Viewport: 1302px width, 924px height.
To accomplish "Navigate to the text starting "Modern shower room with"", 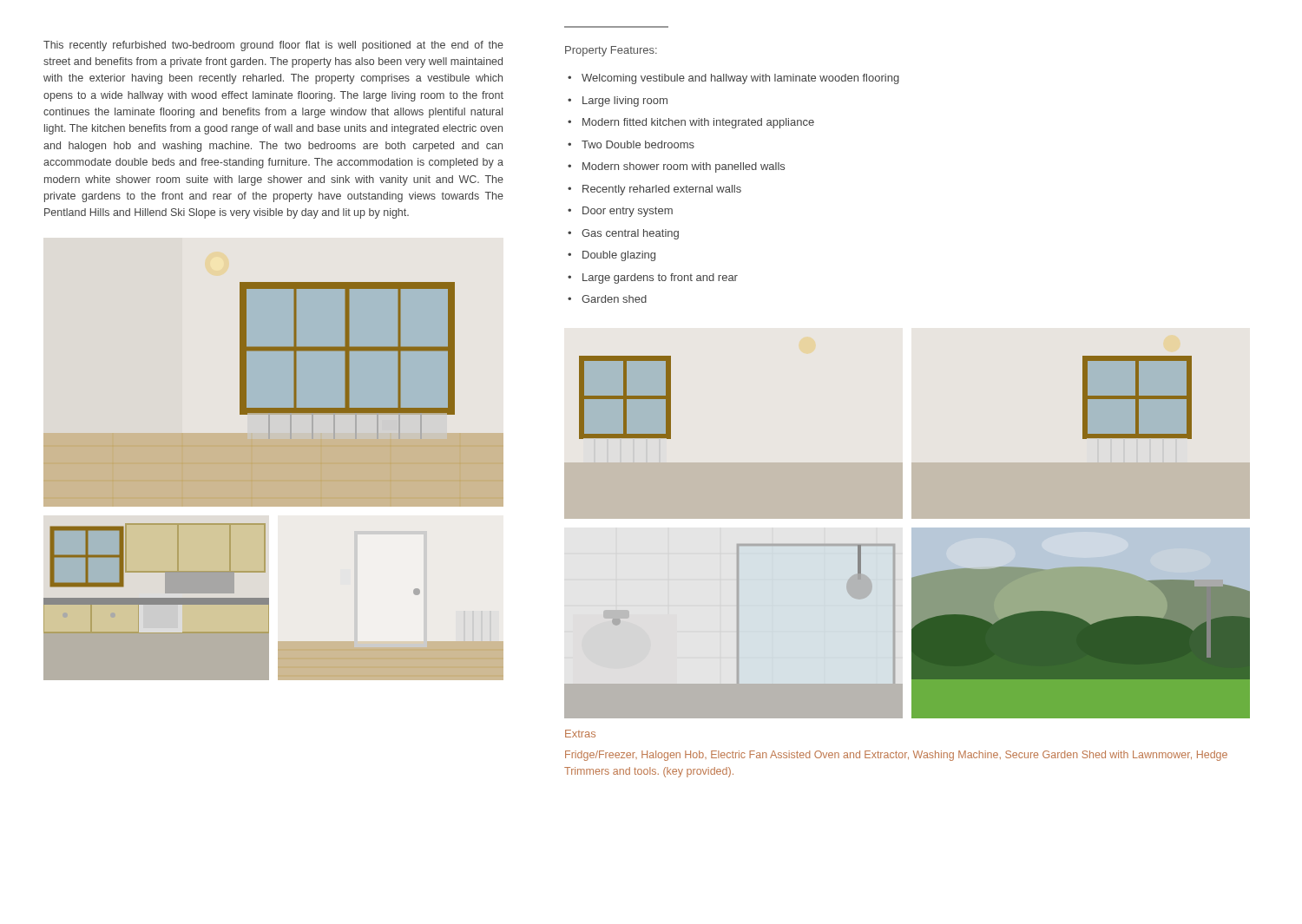I will (x=683, y=166).
